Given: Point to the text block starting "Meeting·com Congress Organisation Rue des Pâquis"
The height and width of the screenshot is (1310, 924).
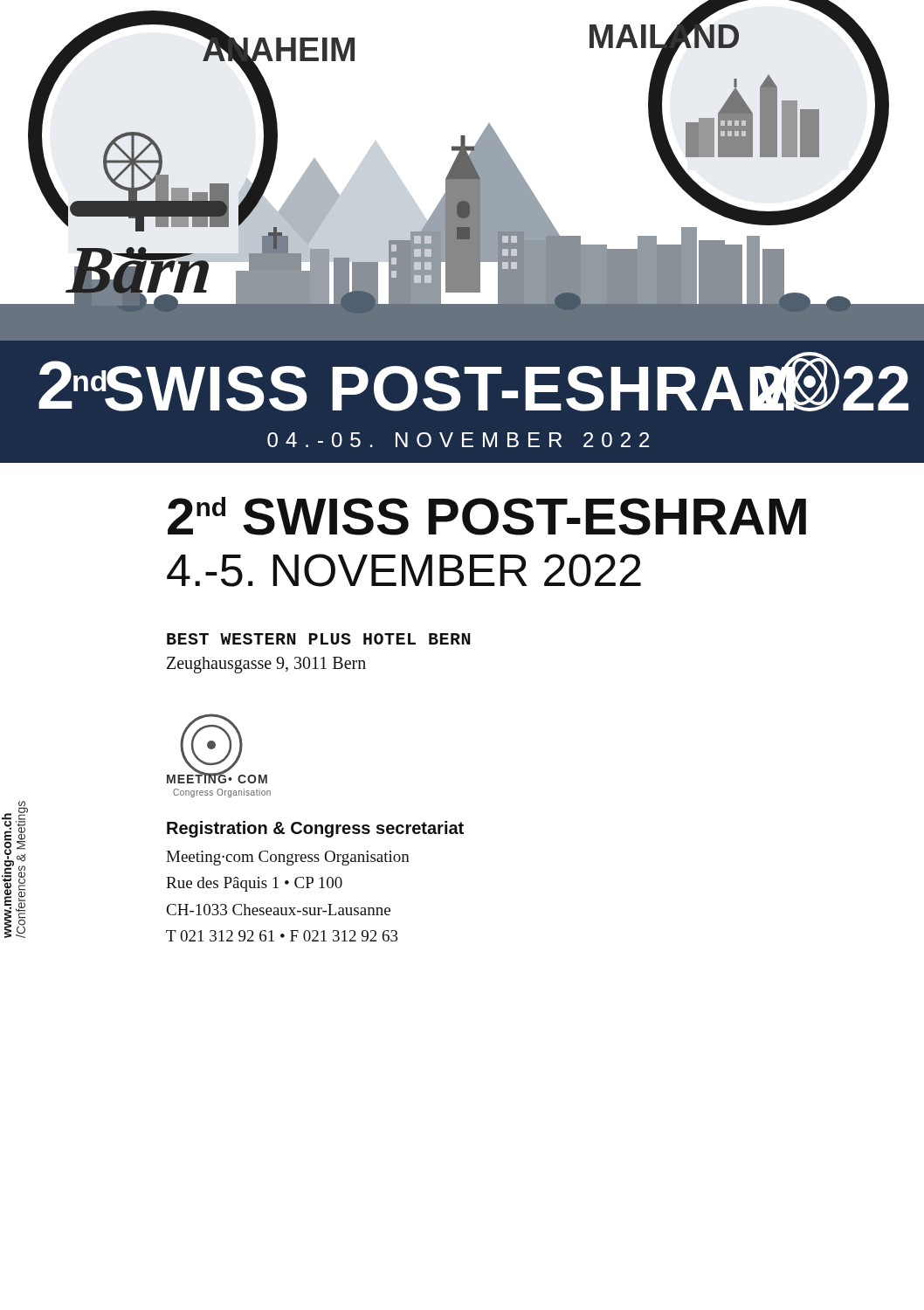Looking at the screenshot, I should click(288, 858).
